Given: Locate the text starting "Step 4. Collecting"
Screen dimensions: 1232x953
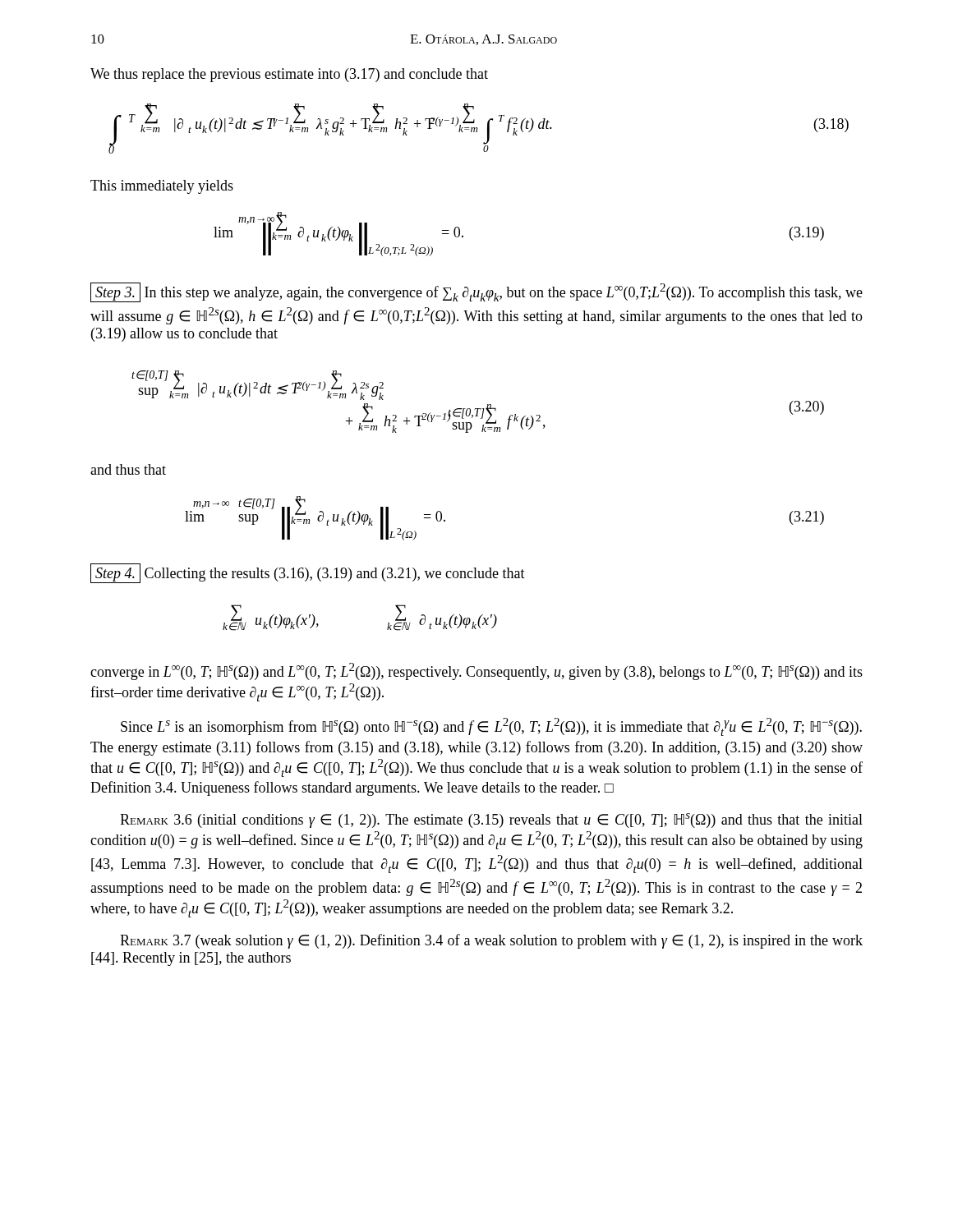Looking at the screenshot, I should (x=307, y=573).
